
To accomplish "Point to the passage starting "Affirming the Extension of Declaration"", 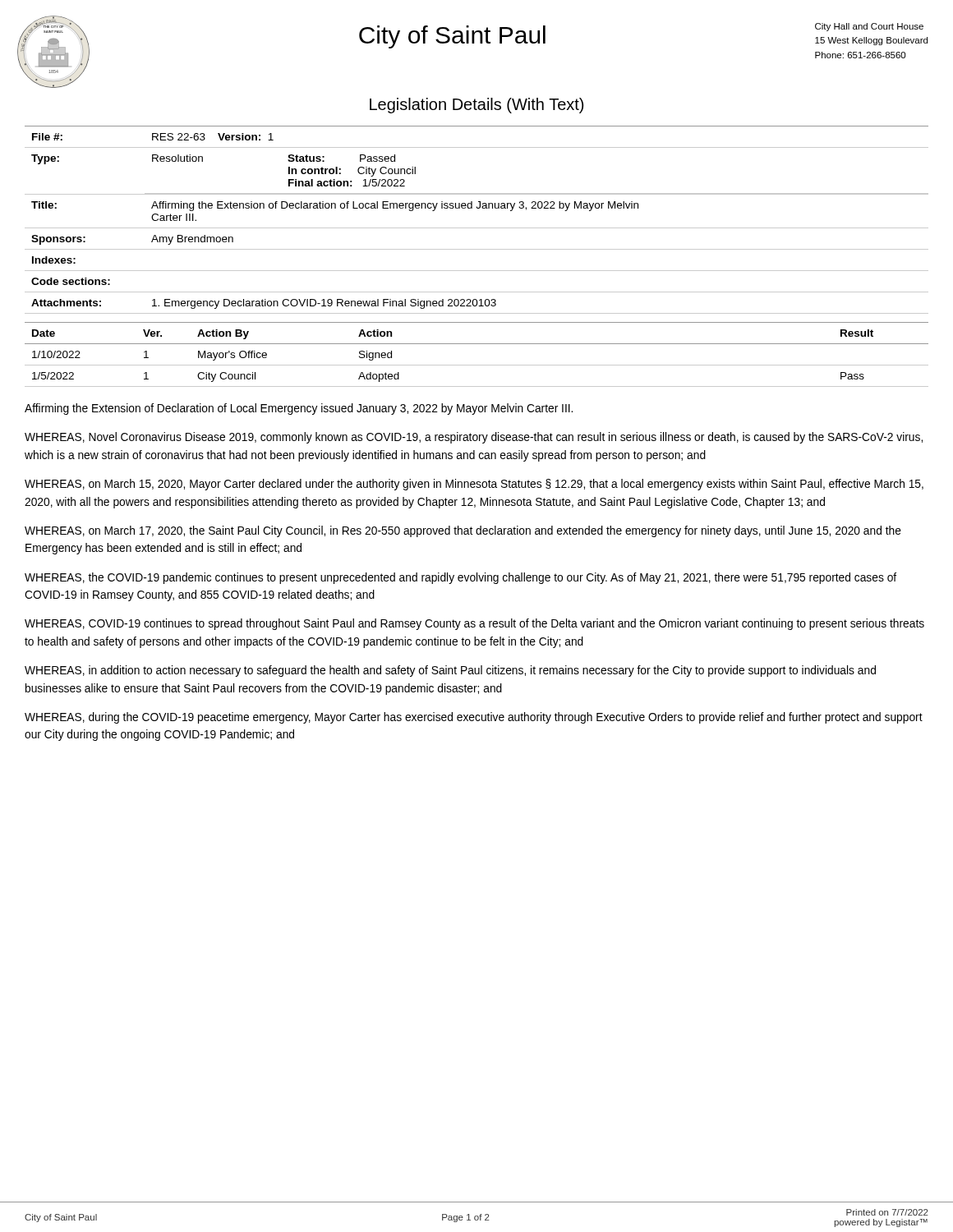I will pyautogui.click(x=299, y=409).
